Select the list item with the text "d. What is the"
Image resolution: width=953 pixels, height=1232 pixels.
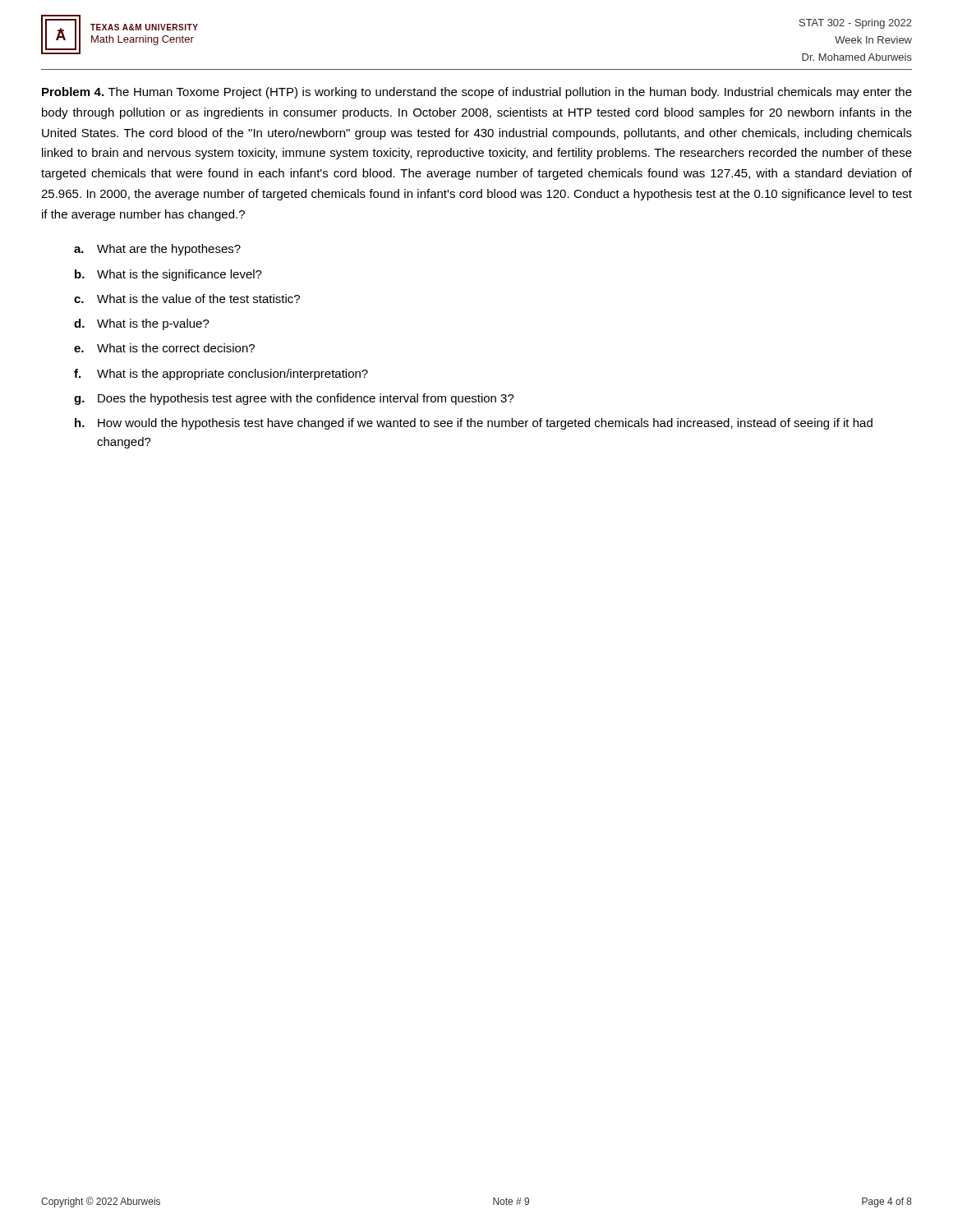pyautogui.click(x=142, y=324)
